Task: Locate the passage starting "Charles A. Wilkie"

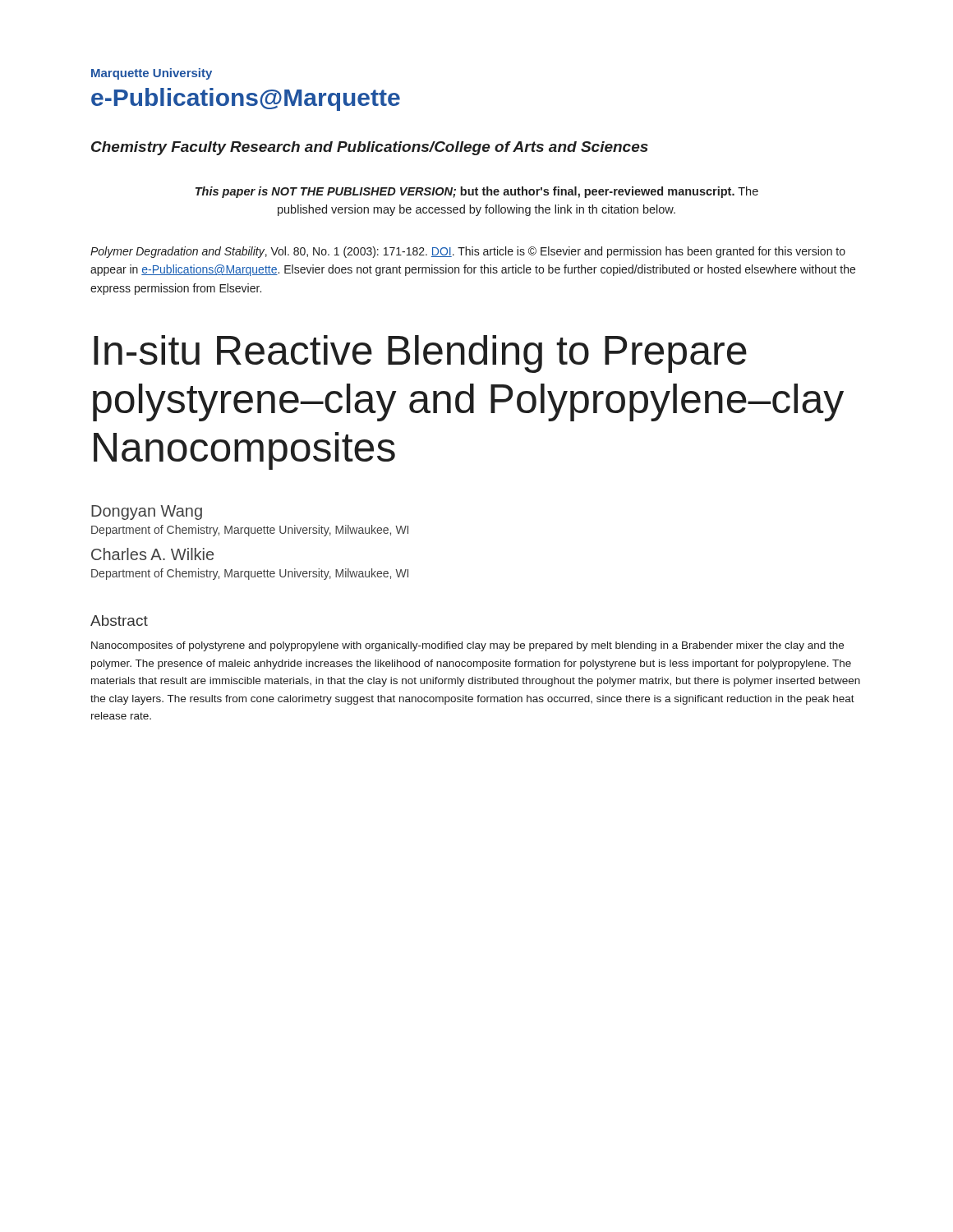Action: click(x=152, y=554)
